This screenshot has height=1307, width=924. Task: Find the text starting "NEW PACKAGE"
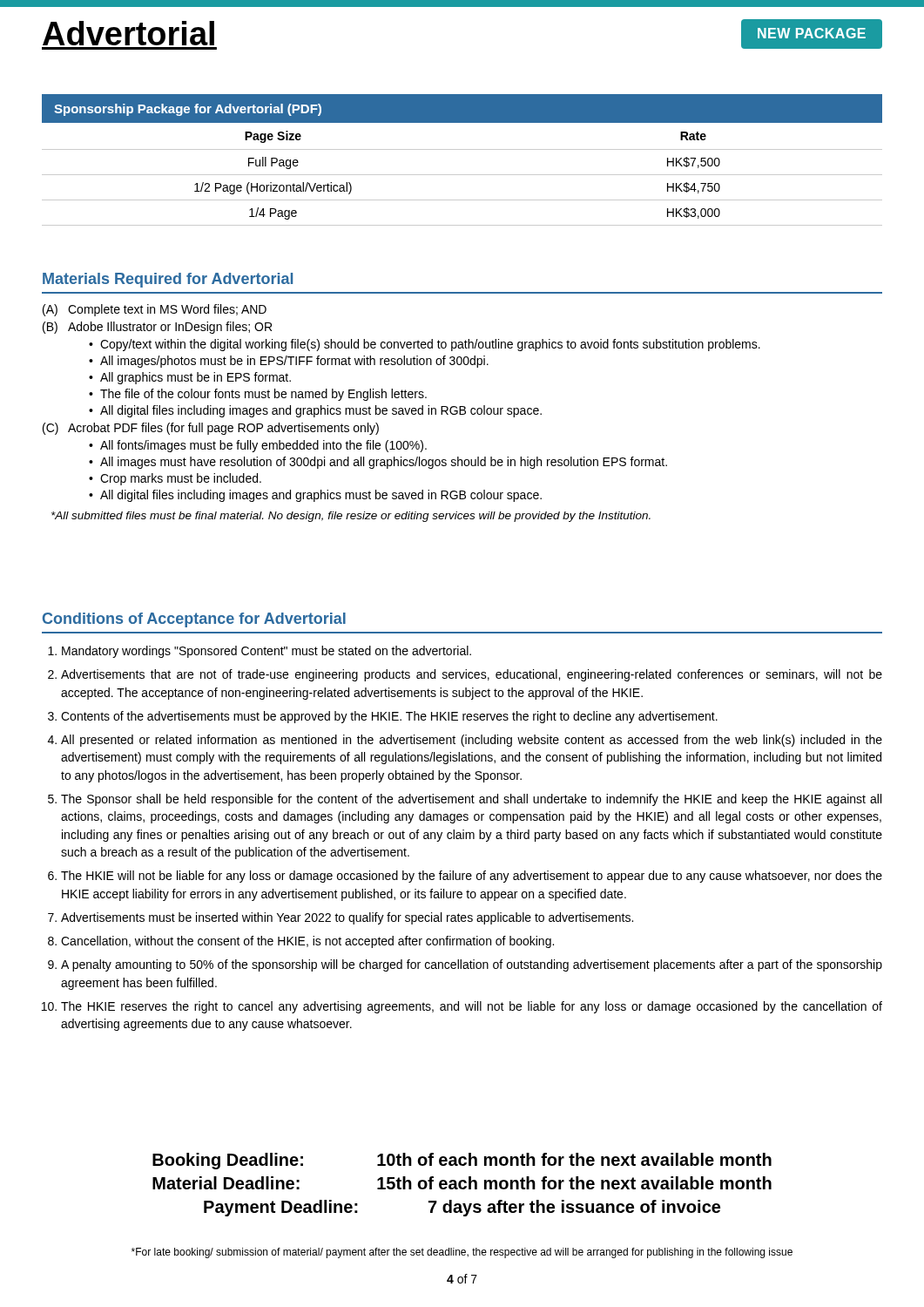click(x=812, y=34)
